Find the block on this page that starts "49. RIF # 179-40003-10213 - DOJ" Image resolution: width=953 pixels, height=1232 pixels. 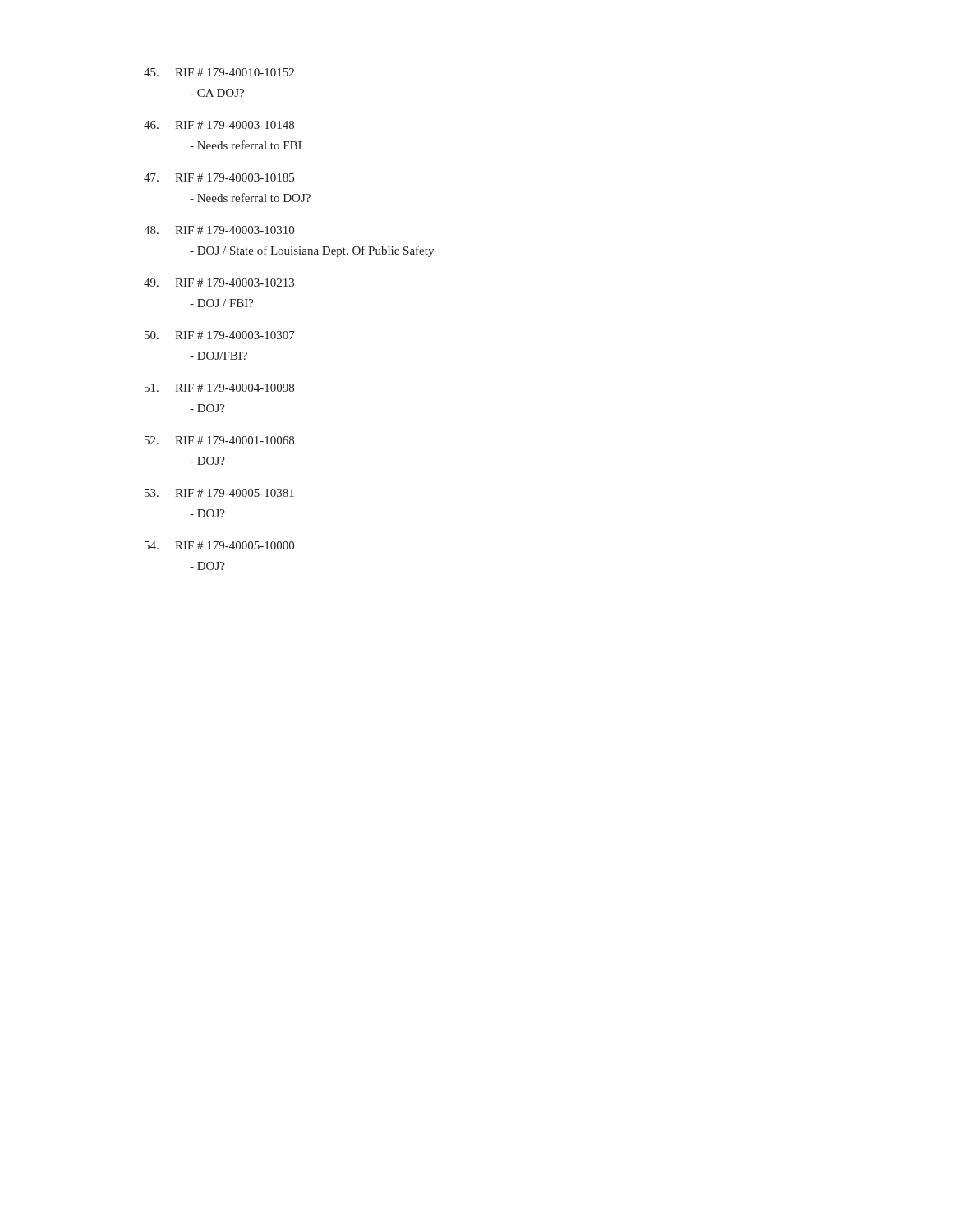219,283
